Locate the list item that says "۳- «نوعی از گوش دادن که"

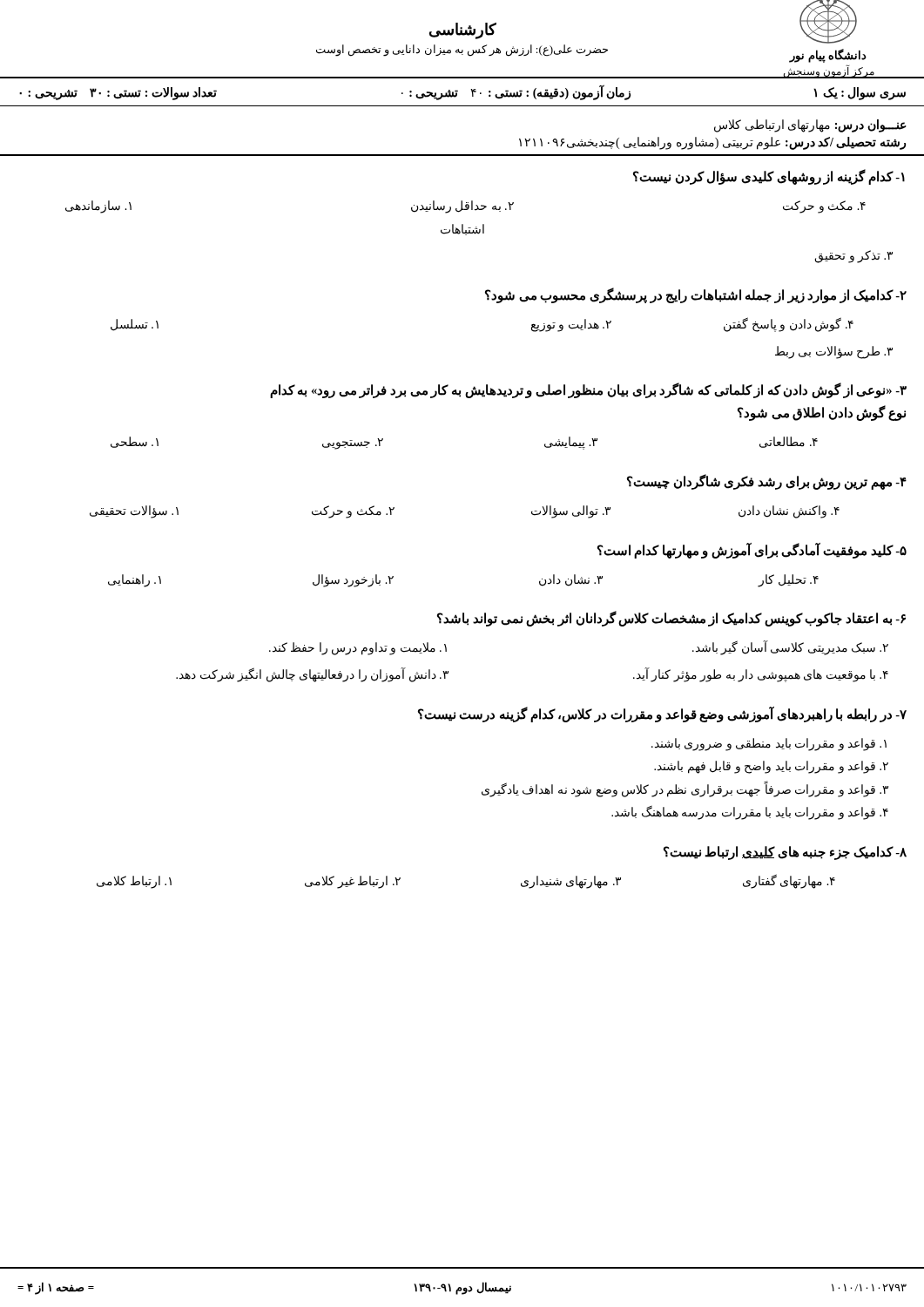588,390
